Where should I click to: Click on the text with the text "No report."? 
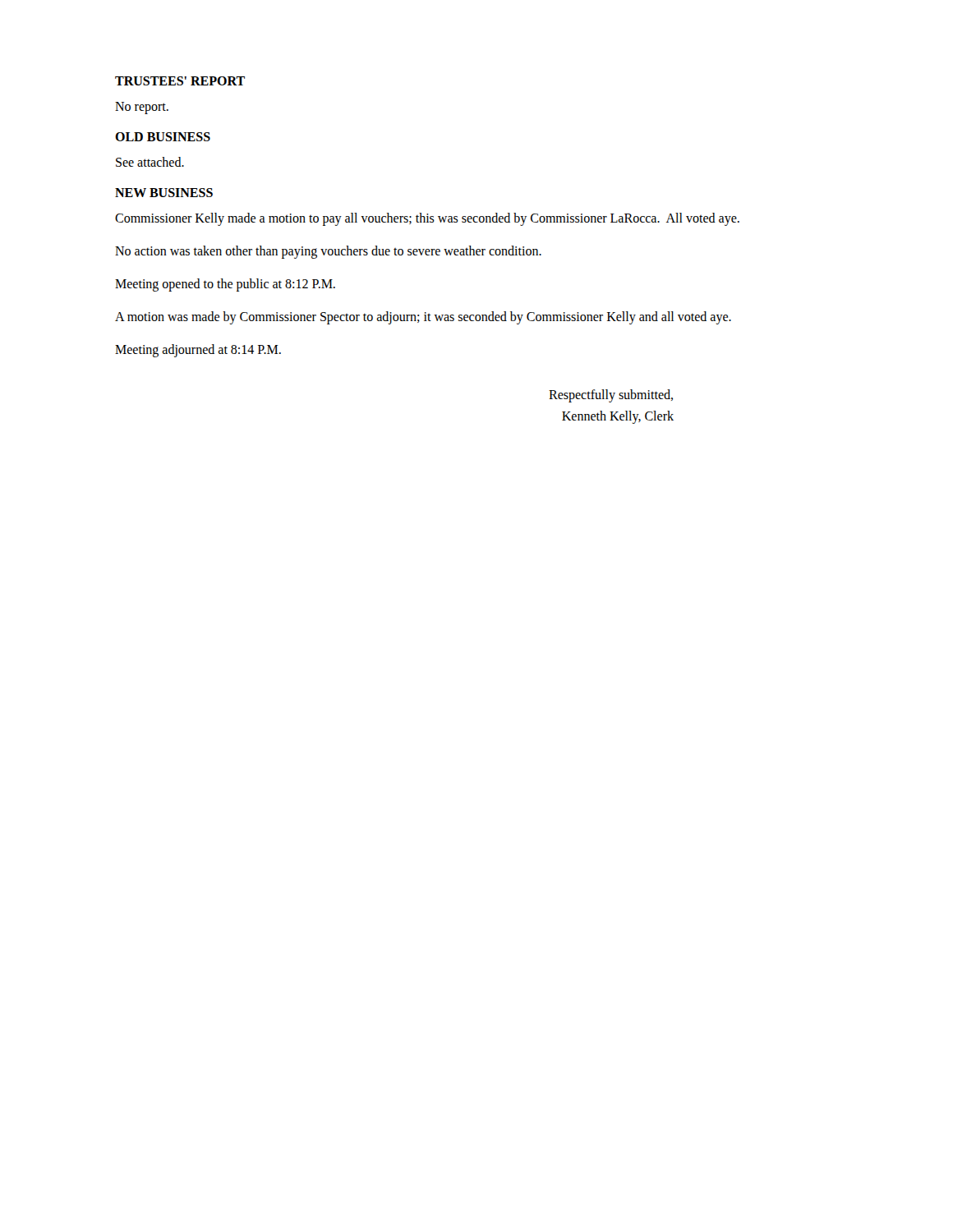(142, 106)
